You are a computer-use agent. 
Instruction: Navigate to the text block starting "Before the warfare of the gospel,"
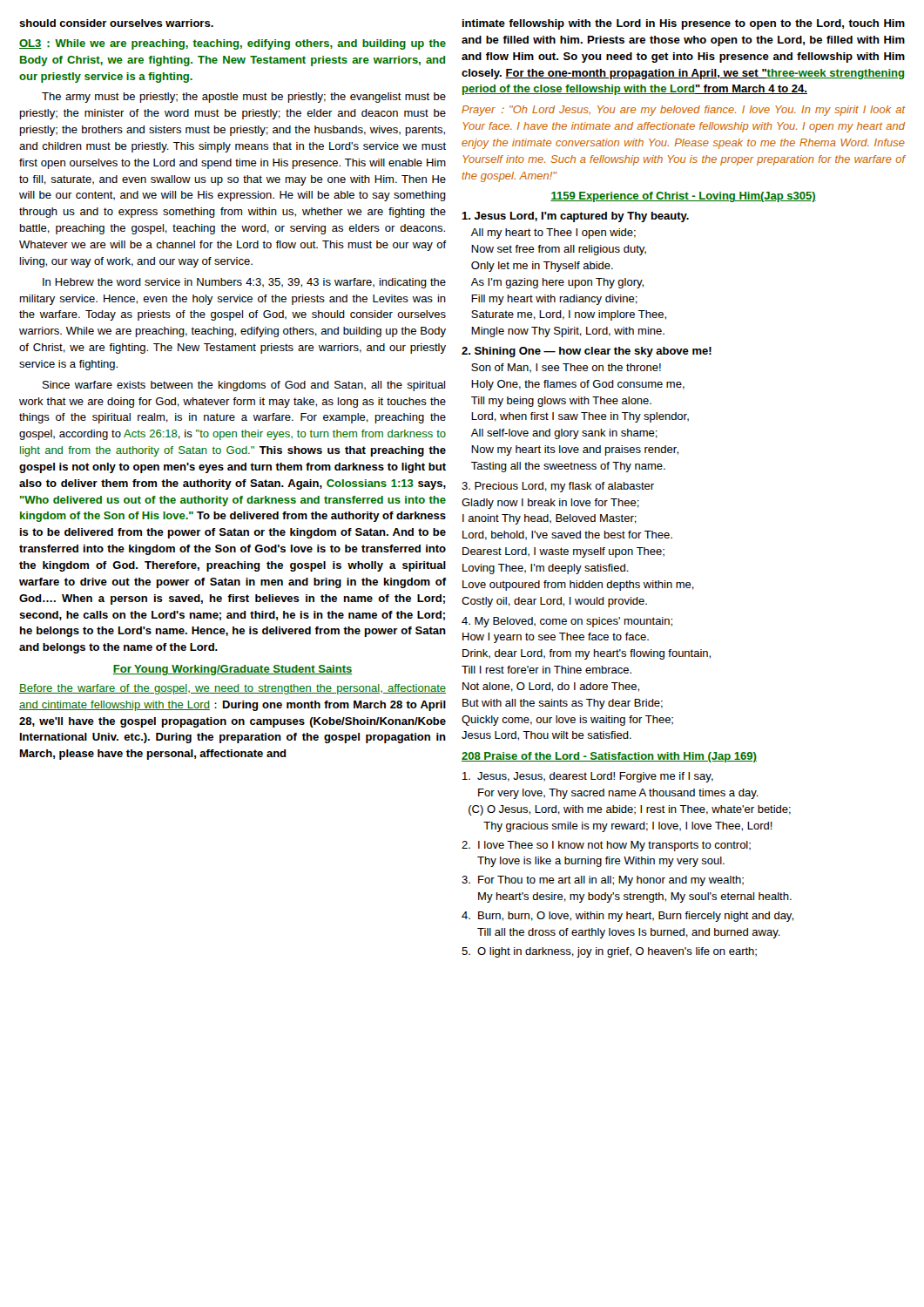[233, 721]
